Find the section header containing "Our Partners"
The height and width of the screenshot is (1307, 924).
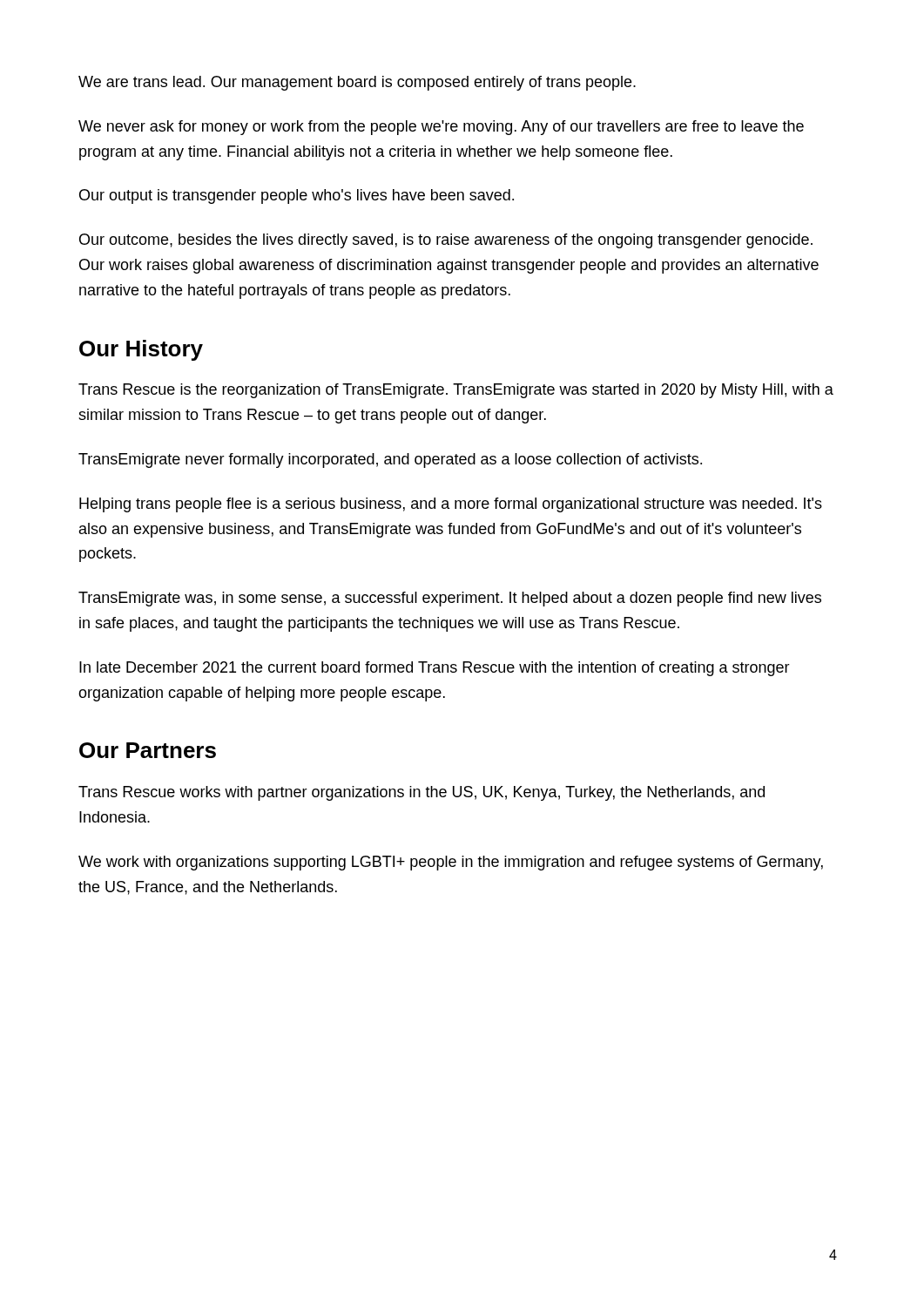pos(148,750)
